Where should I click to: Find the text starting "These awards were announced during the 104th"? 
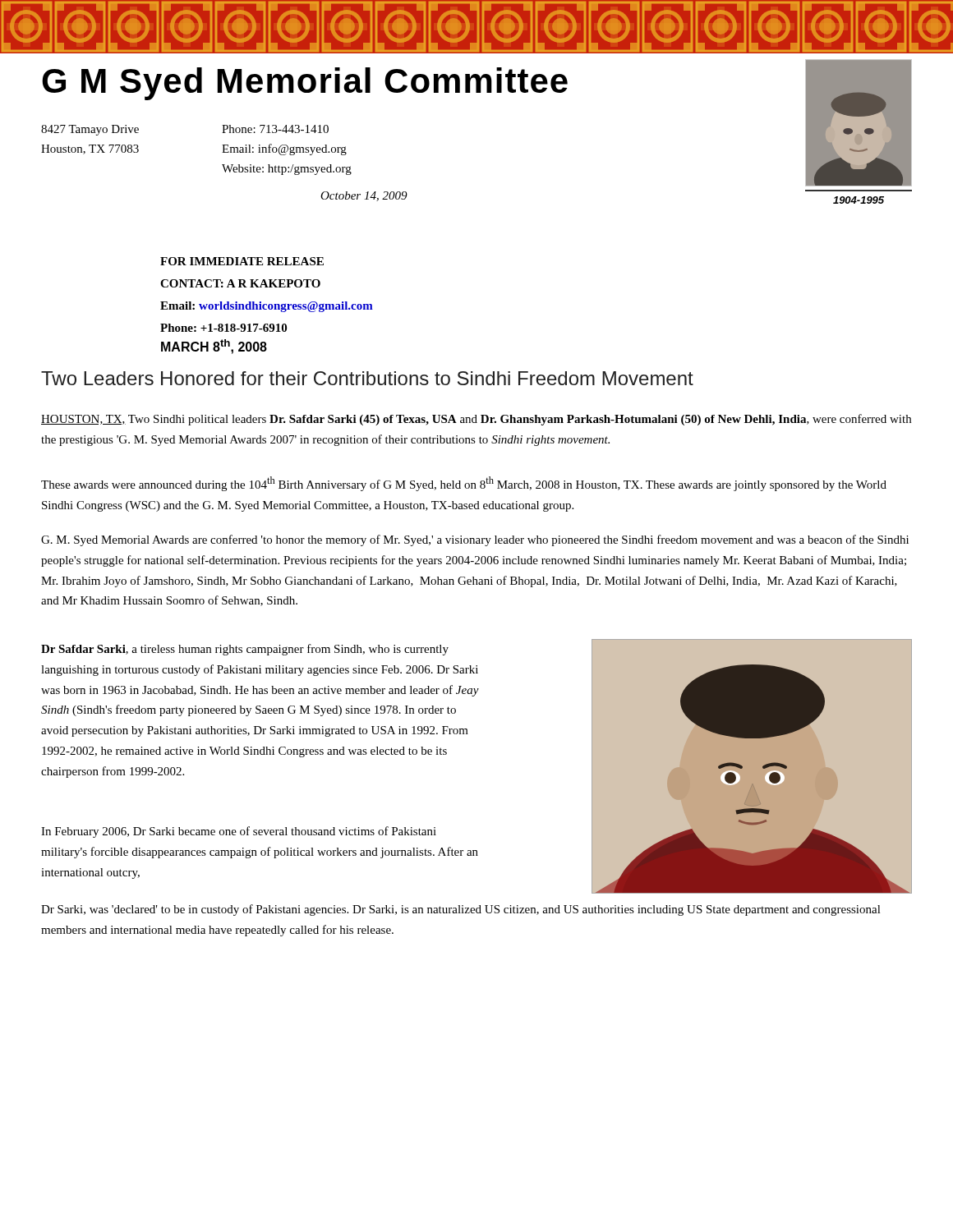coord(464,493)
